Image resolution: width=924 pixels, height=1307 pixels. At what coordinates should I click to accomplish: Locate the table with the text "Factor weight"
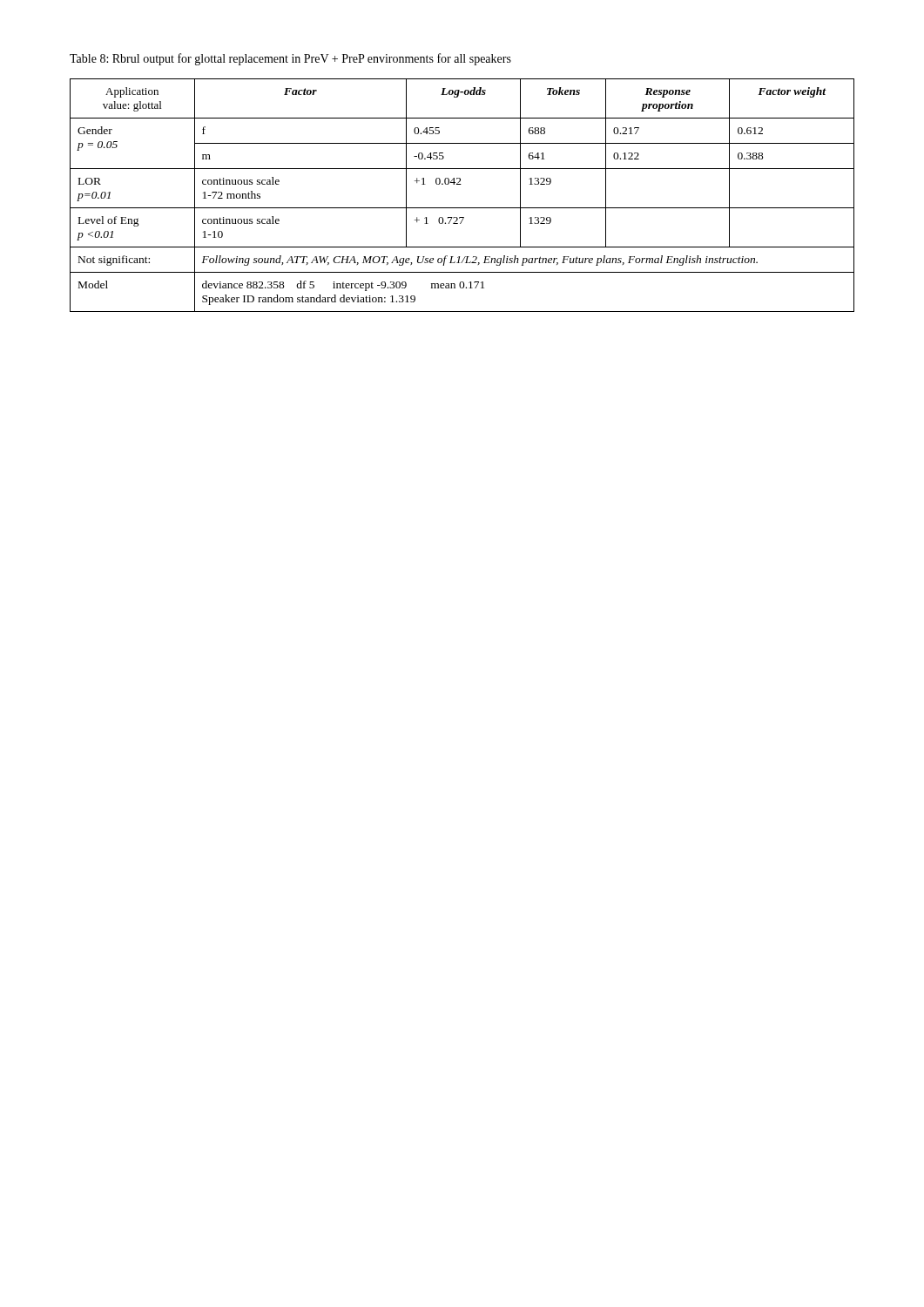point(462,195)
